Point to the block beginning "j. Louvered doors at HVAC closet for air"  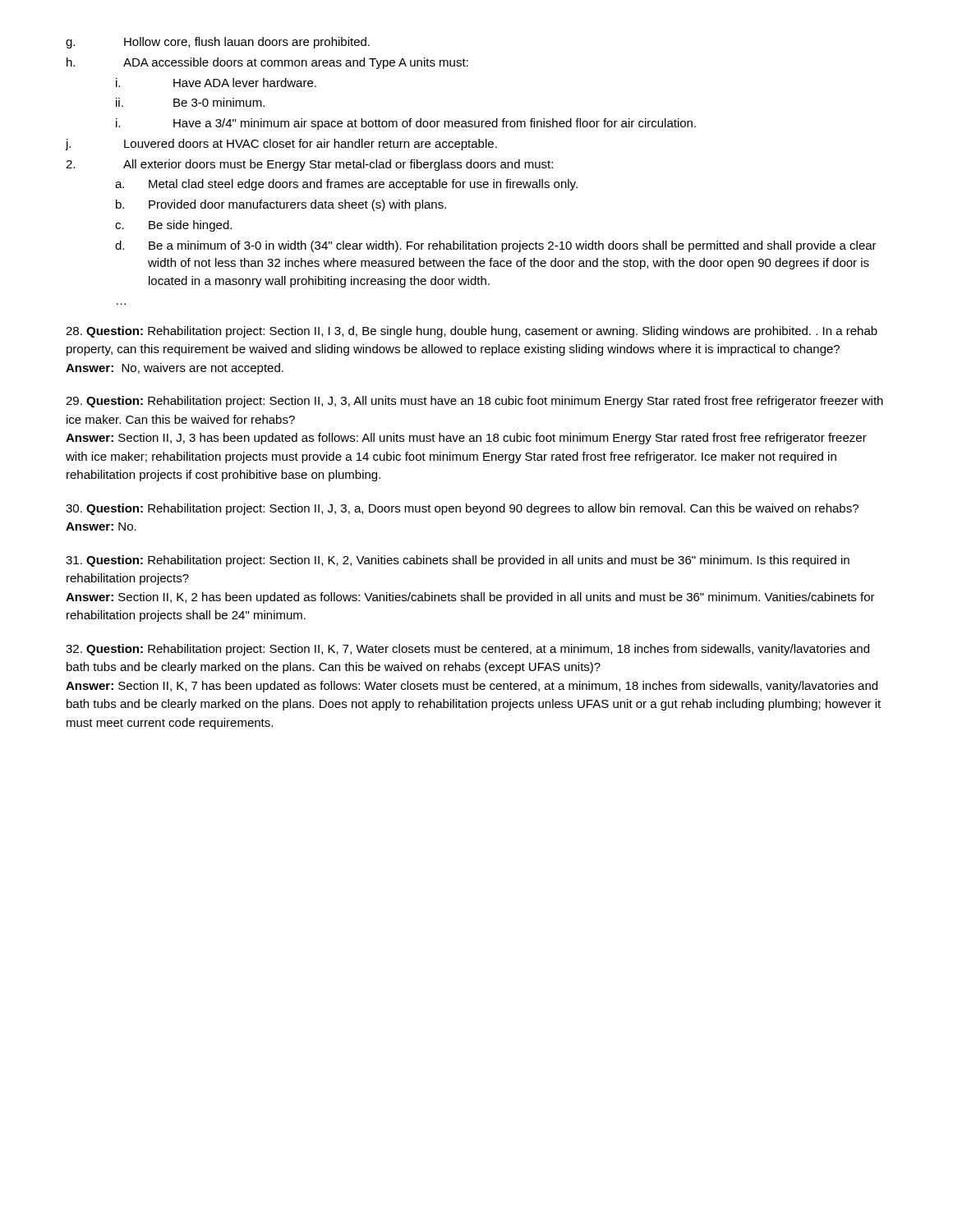476,143
